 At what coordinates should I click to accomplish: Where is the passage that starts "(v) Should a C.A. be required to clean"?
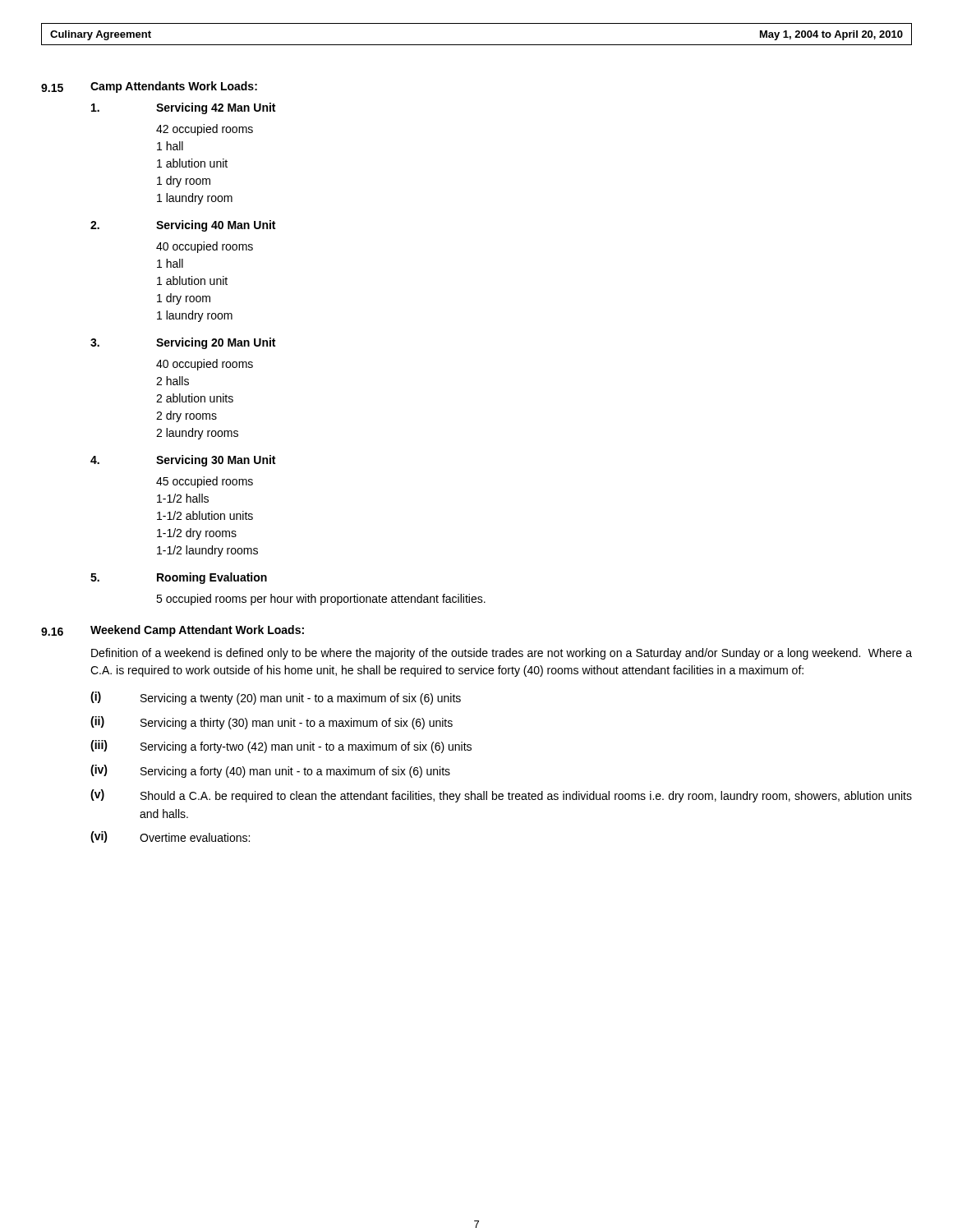501,805
